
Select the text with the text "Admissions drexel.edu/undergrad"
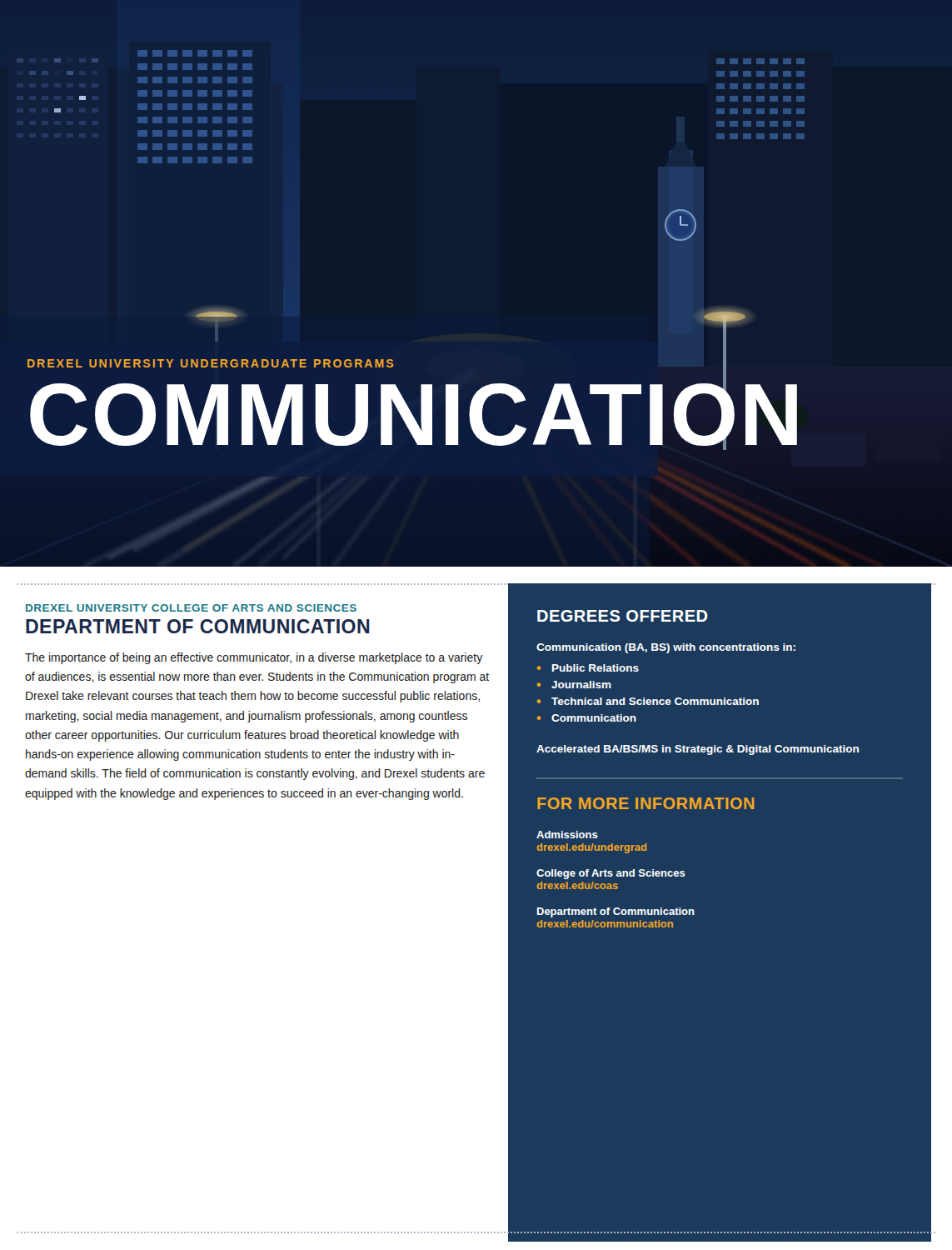(567, 835)
